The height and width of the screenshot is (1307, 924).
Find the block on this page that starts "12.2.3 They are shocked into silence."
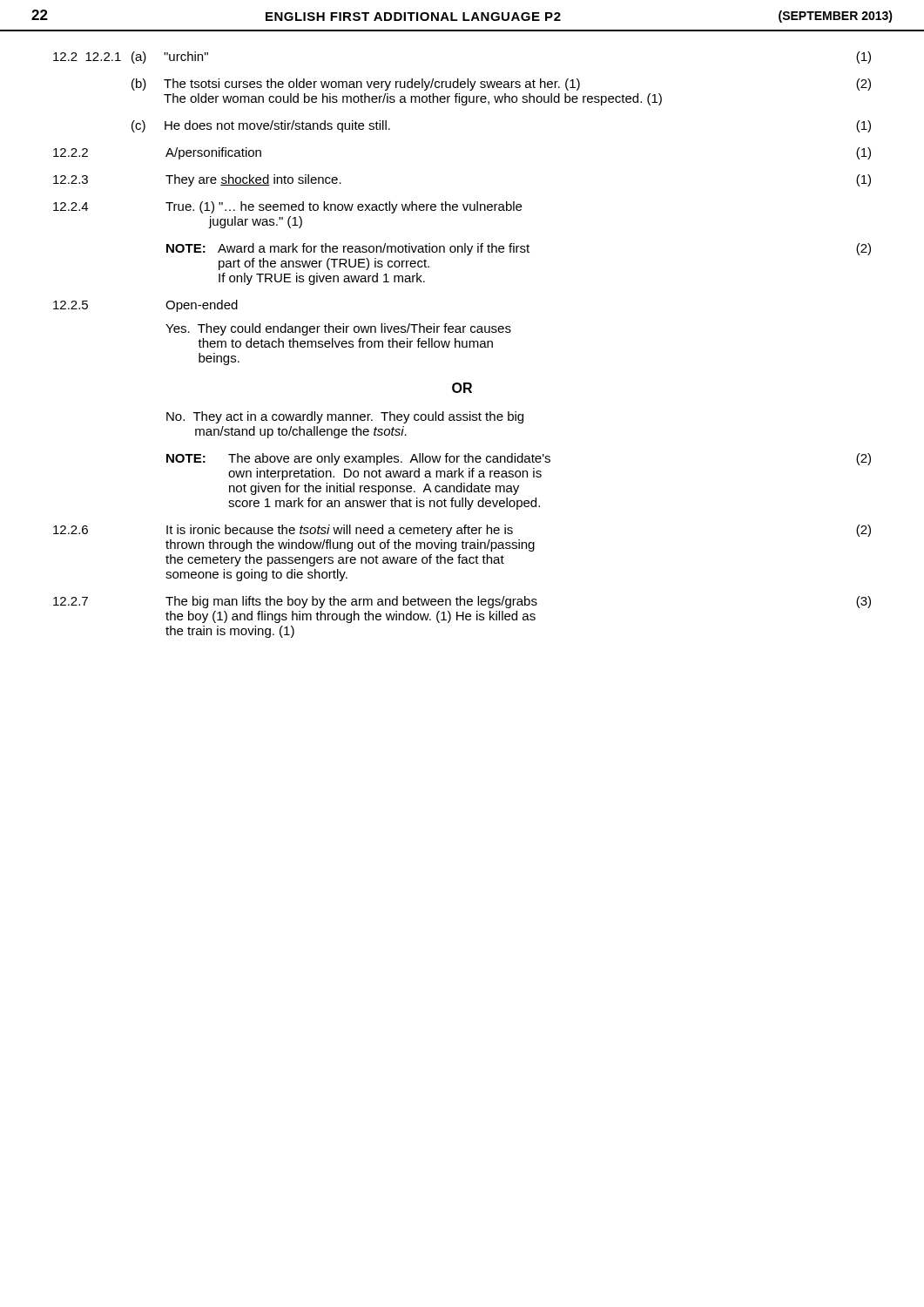coord(74,180)
